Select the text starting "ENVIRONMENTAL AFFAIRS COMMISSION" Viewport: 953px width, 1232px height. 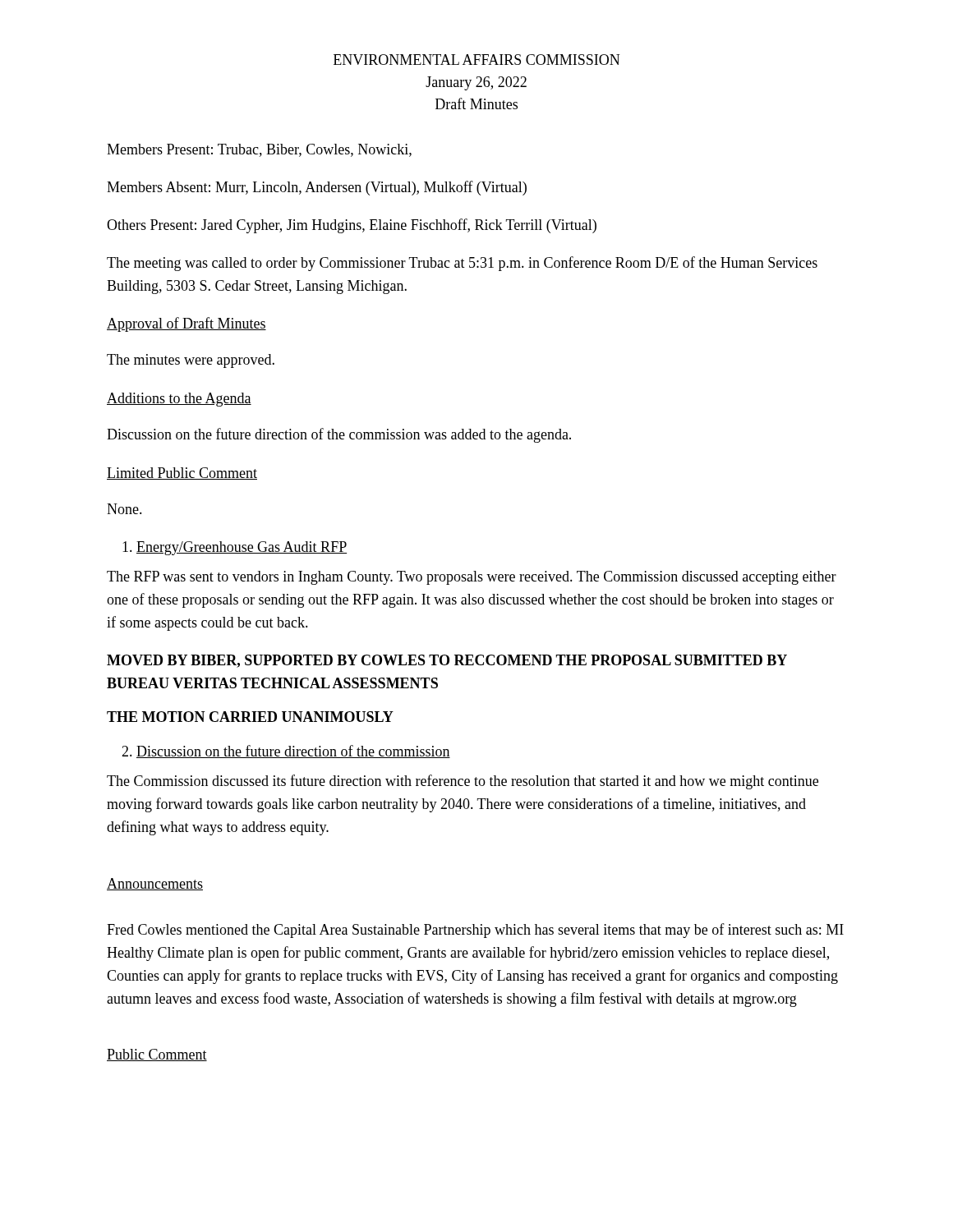[476, 83]
